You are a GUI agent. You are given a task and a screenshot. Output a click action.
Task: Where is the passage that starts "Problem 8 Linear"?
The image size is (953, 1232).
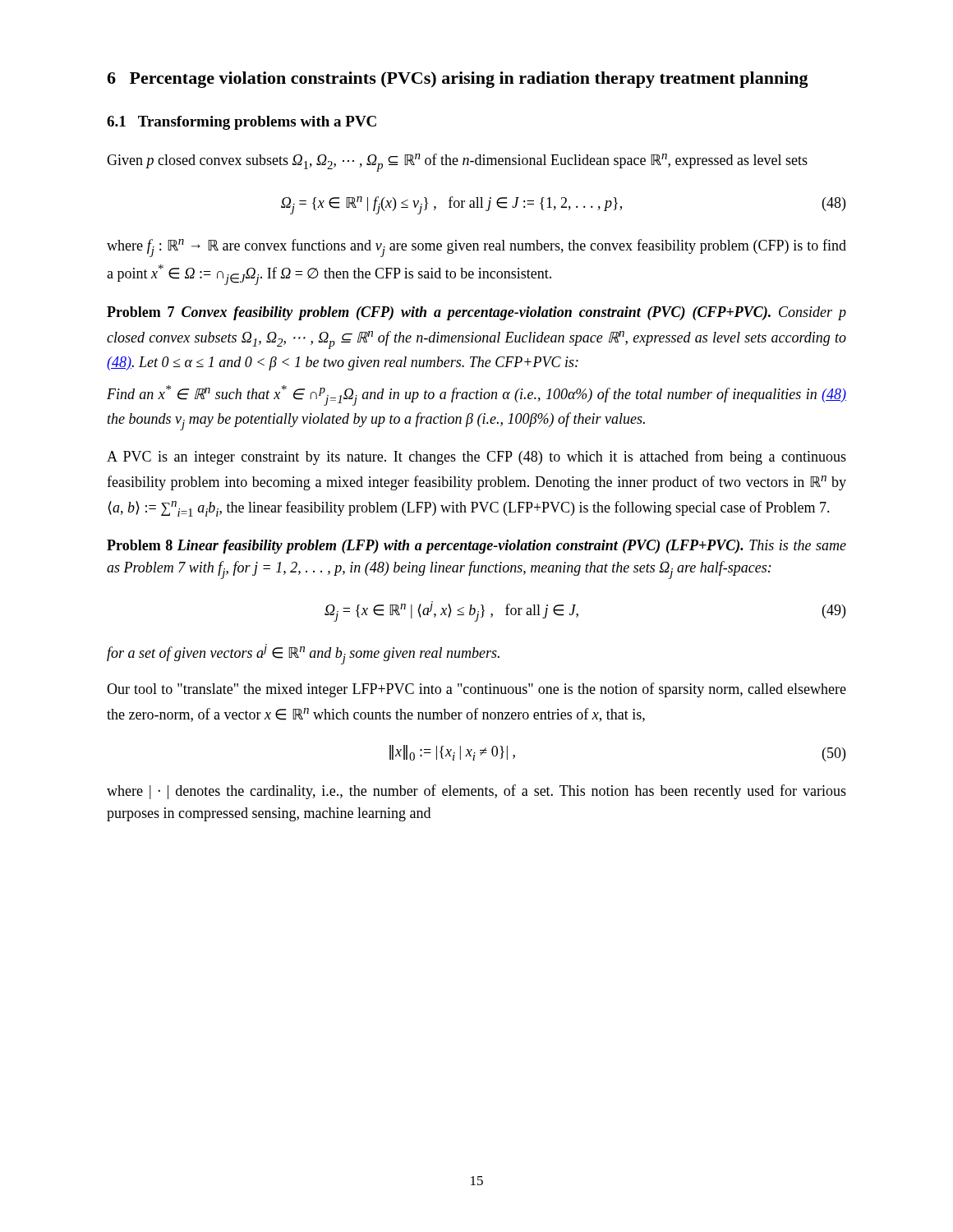[476, 558]
